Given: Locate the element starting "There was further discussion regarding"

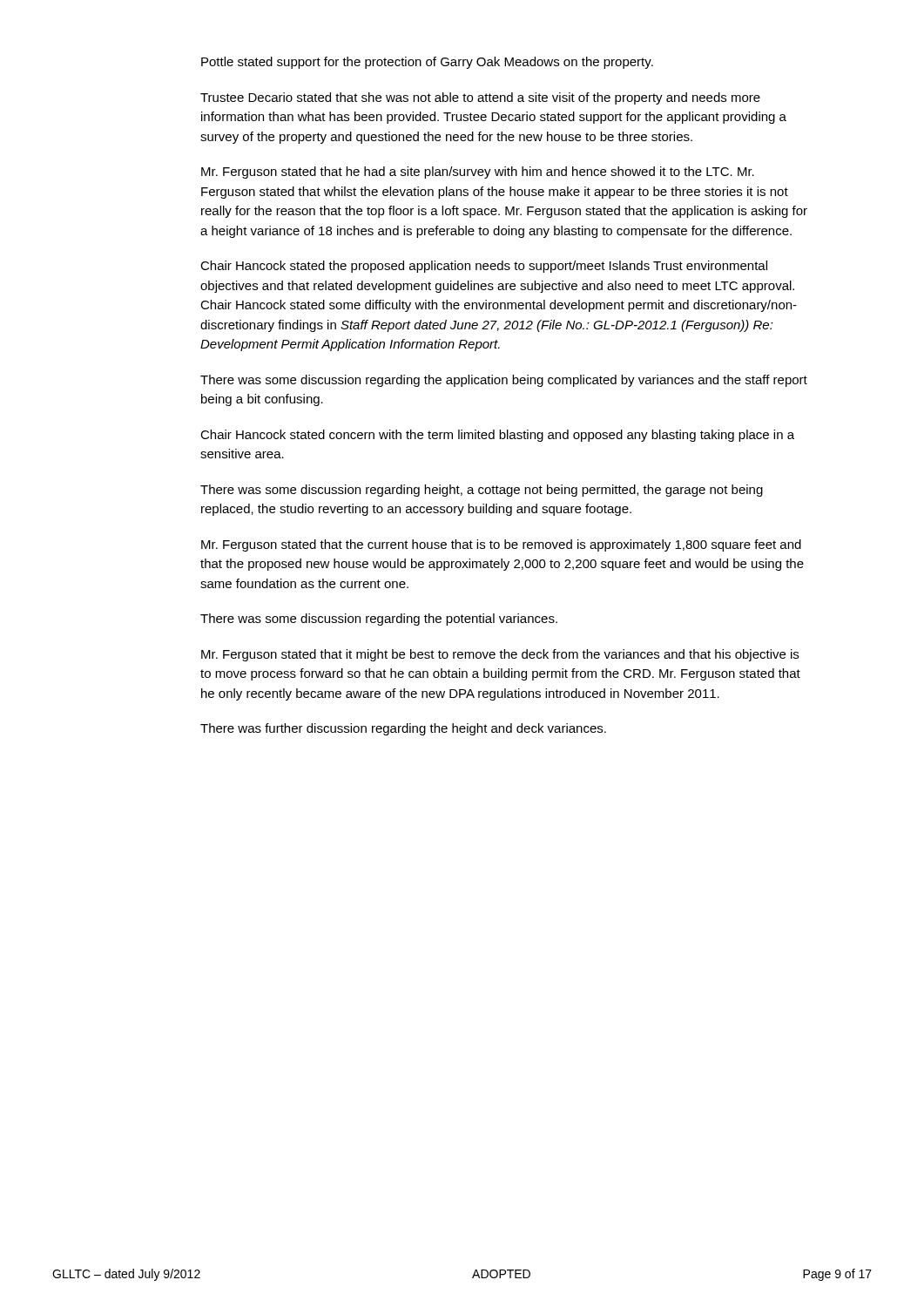Looking at the screenshot, I should coord(404,728).
